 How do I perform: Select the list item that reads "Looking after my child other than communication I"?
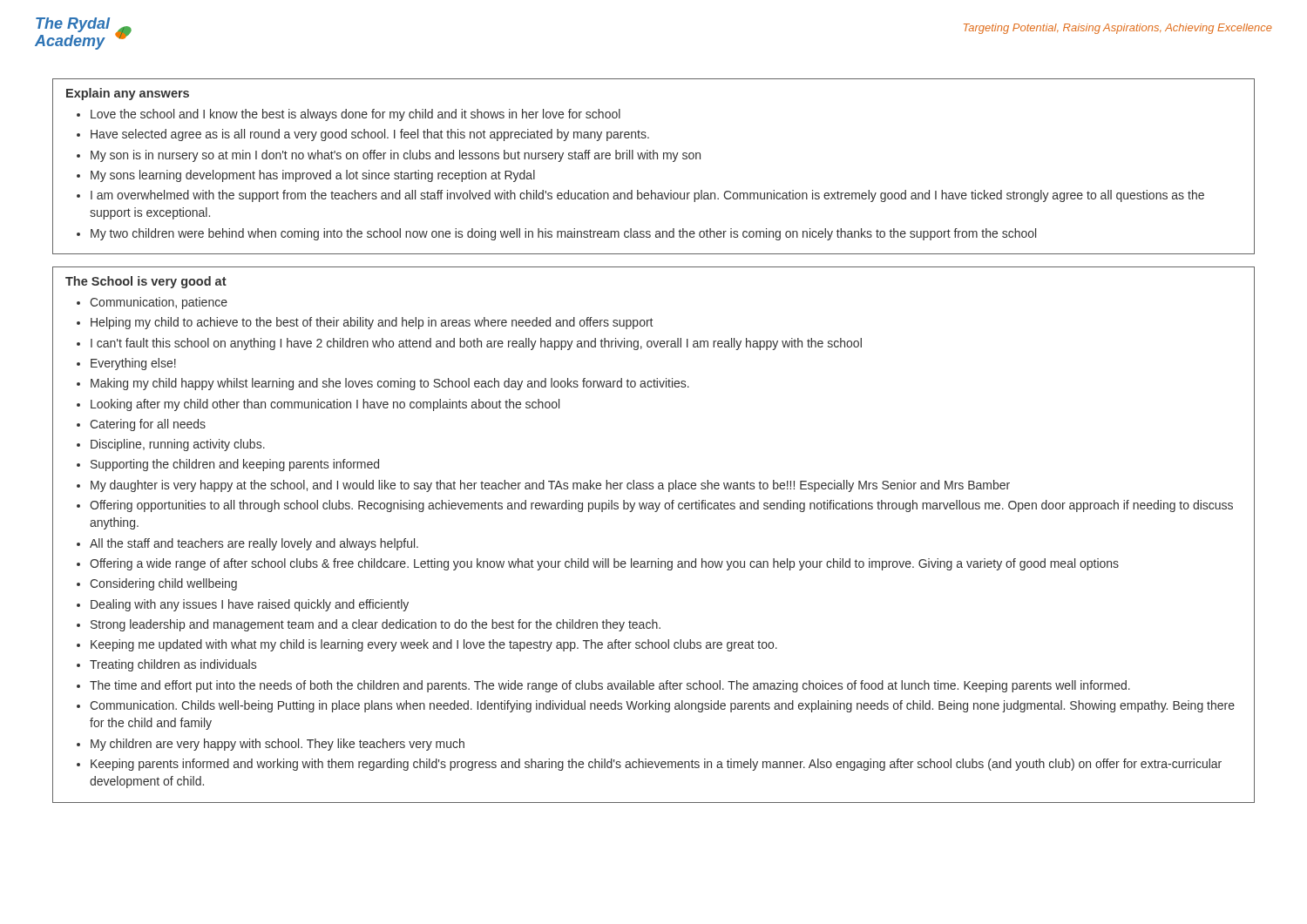(x=325, y=404)
